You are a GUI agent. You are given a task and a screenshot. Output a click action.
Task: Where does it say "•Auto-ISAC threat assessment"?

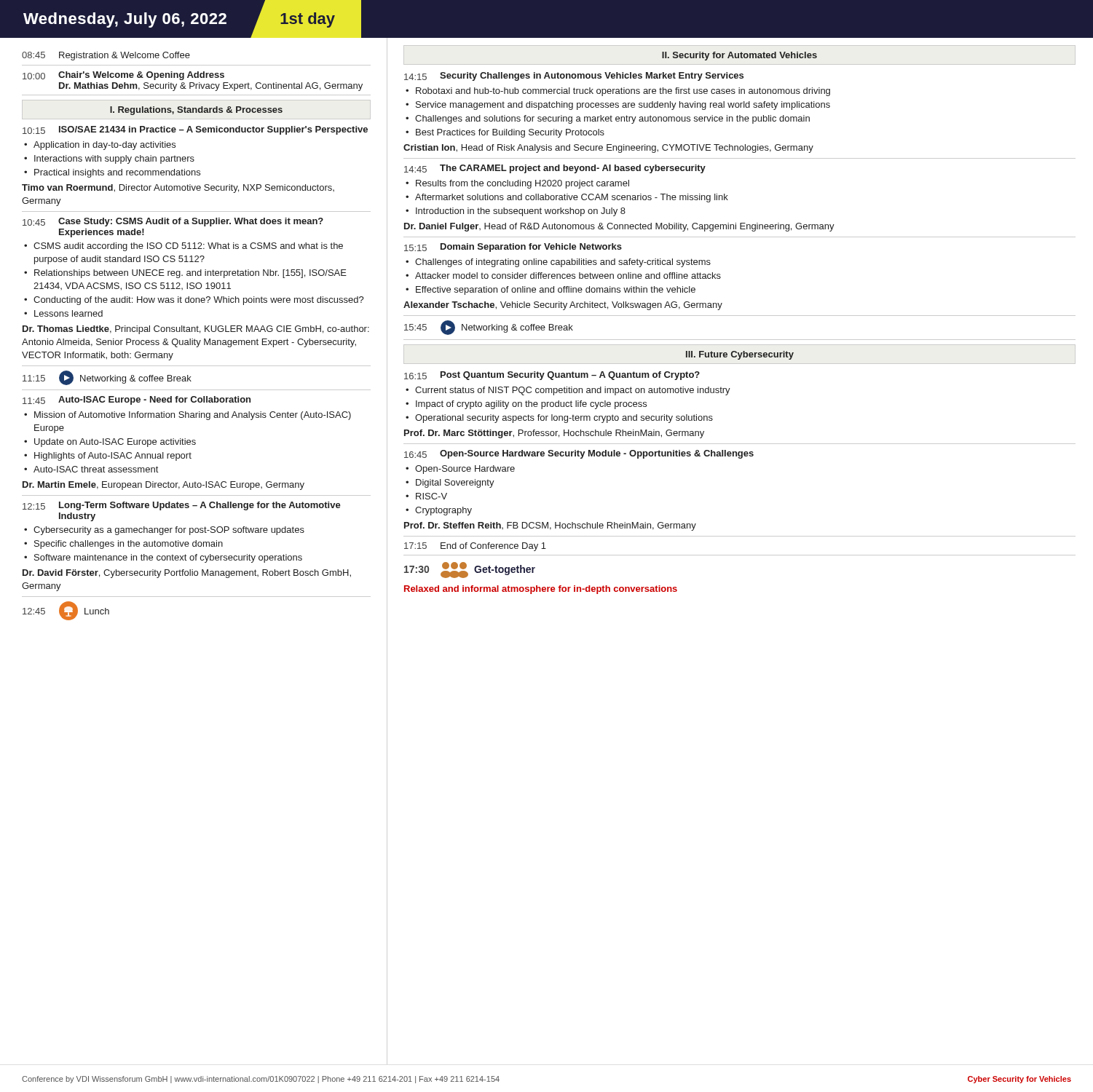click(91, 470)
